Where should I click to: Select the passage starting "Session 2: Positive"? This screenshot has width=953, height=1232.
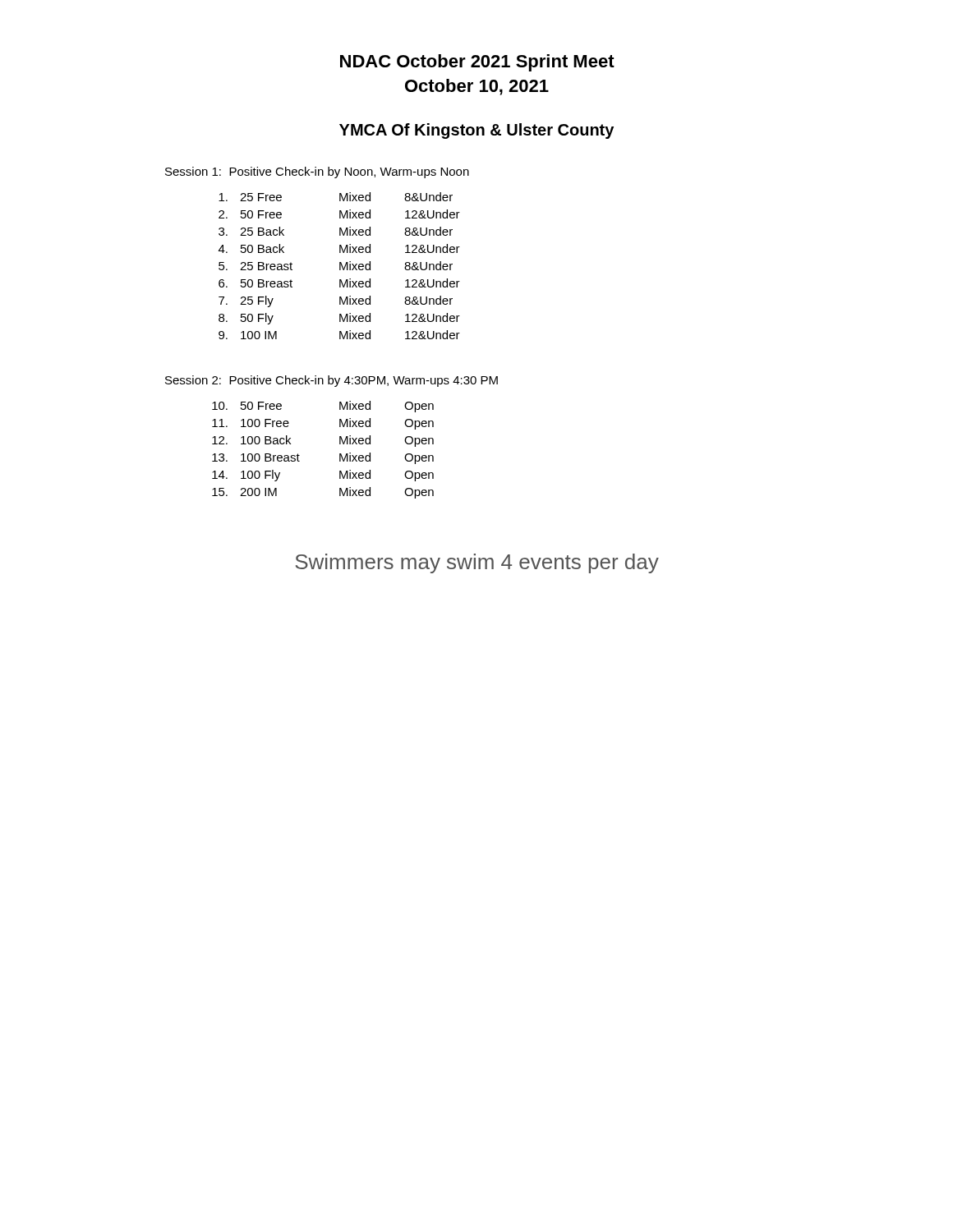(x=332, y=380)
